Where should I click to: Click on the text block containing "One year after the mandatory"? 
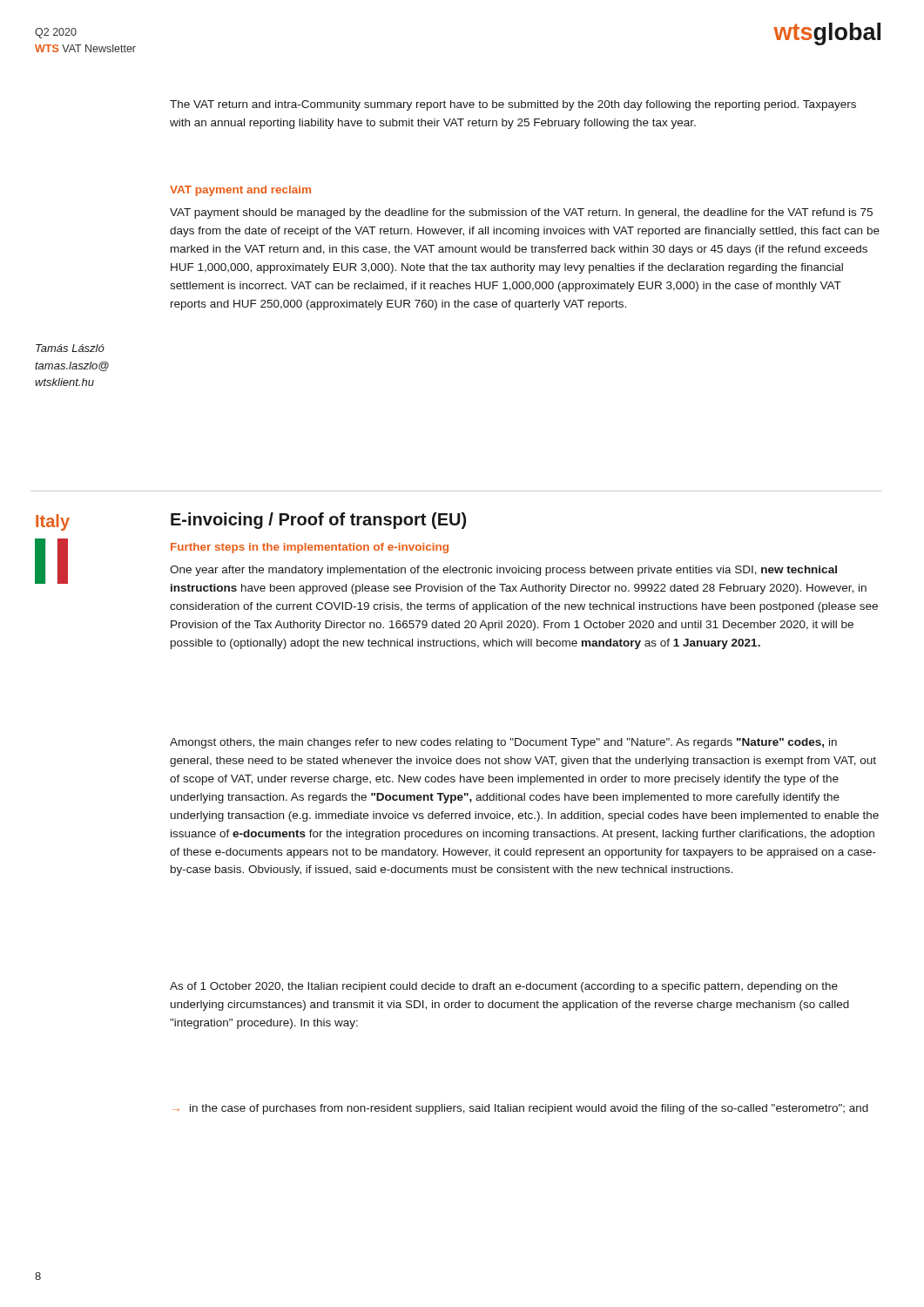click(524, 606)
